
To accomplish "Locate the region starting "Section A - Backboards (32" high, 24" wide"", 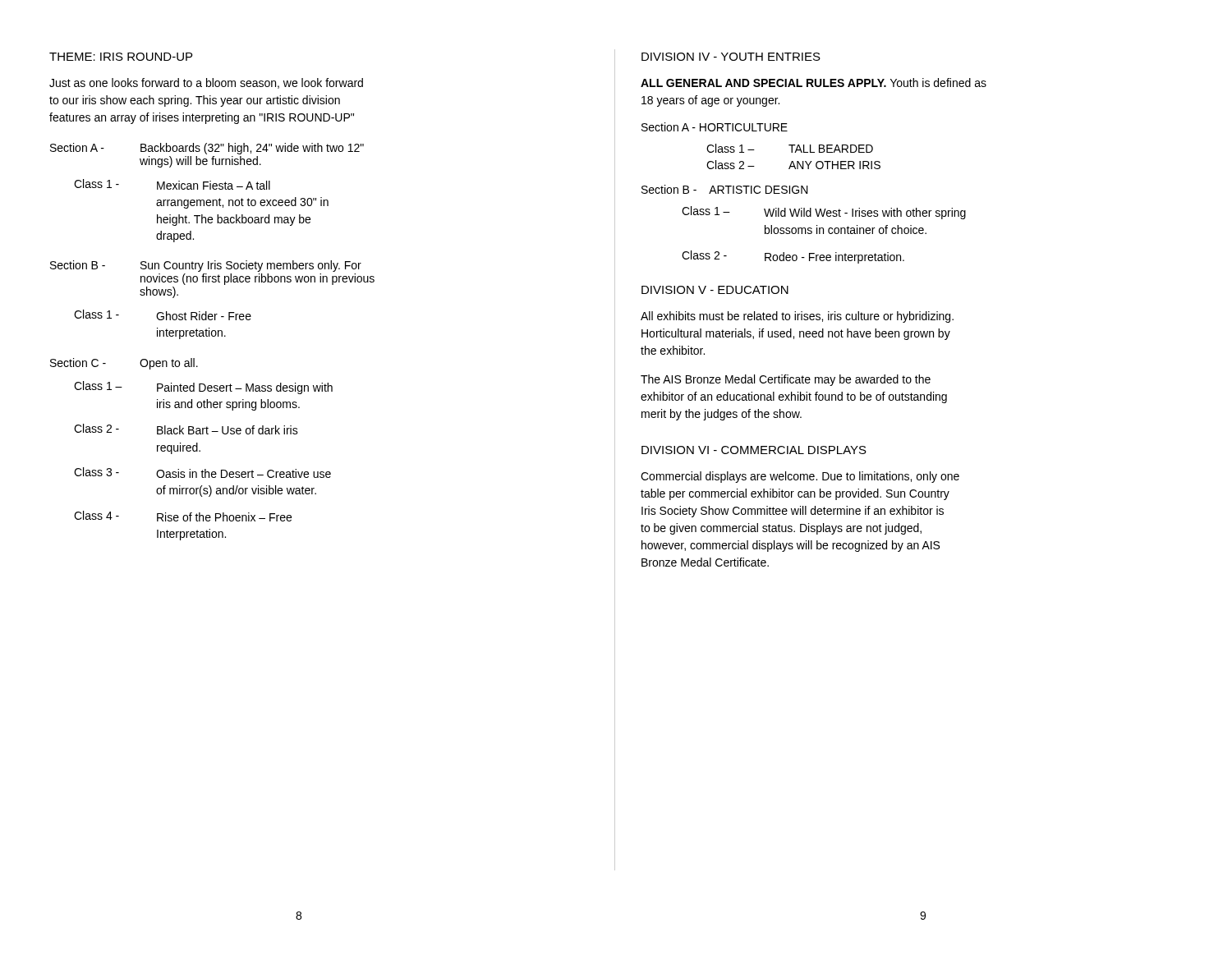I will point(312,154).
